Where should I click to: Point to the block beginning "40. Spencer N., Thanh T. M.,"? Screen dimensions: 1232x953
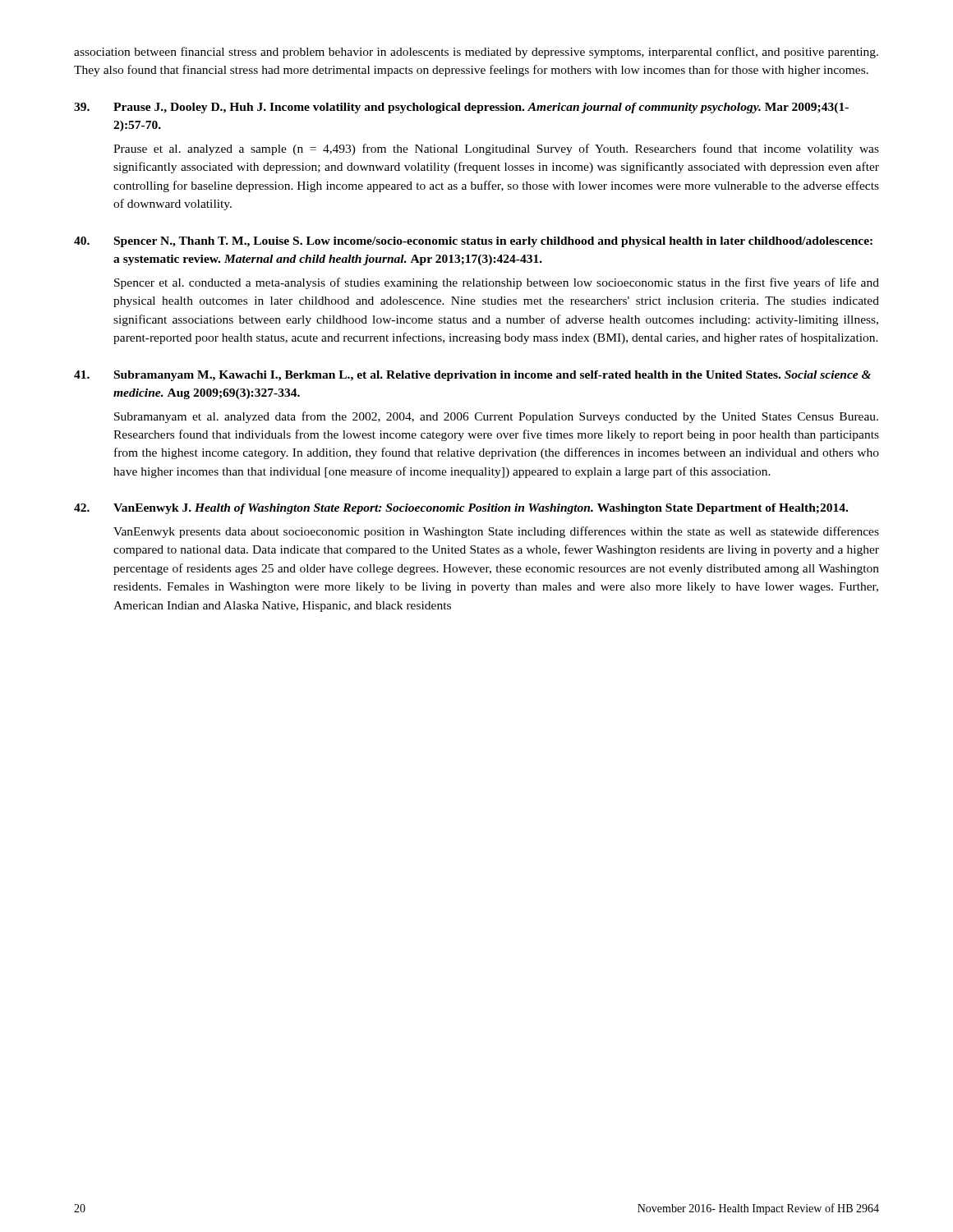[x=476, y=250]
